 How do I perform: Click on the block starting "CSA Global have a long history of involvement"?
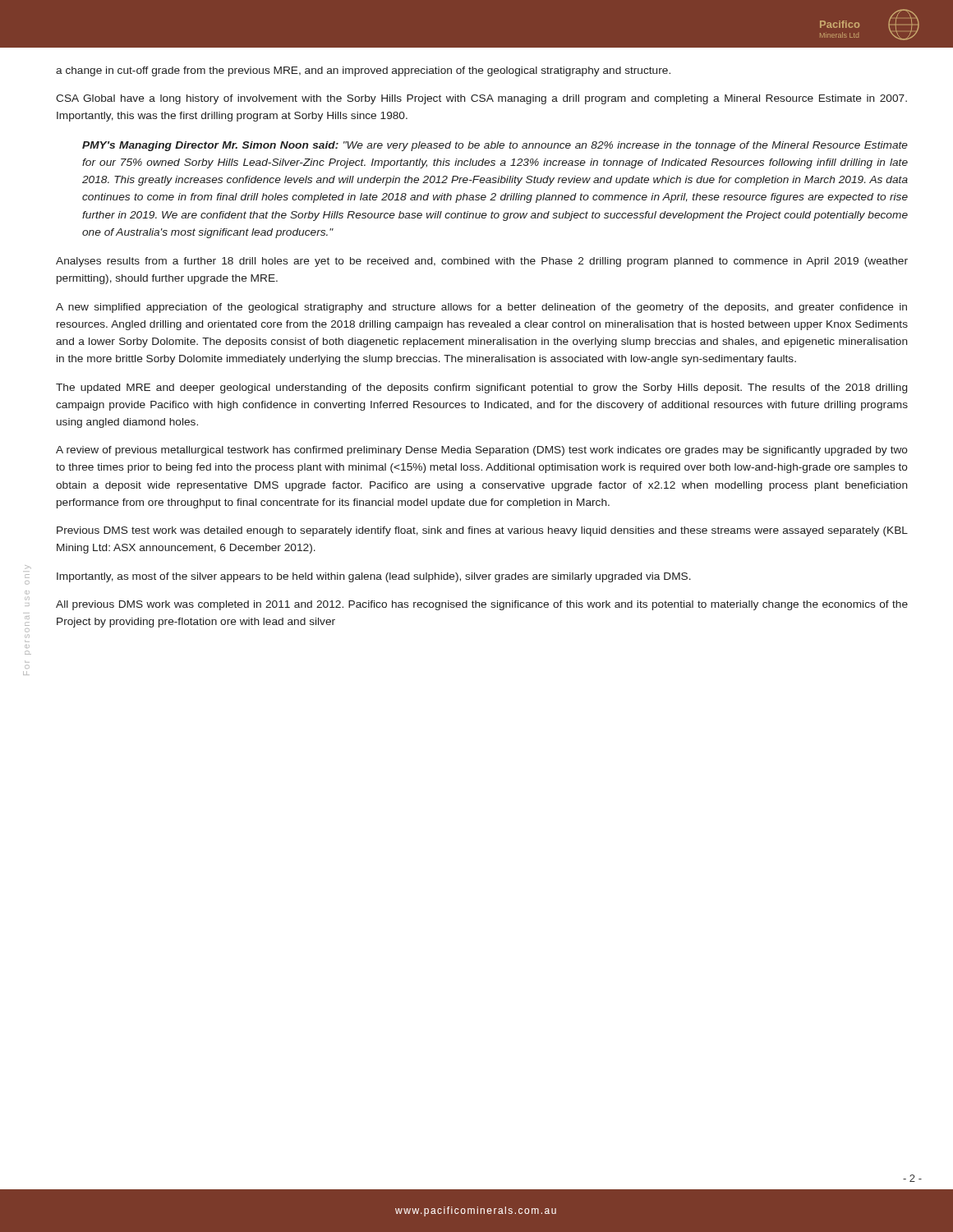(482, 107)
